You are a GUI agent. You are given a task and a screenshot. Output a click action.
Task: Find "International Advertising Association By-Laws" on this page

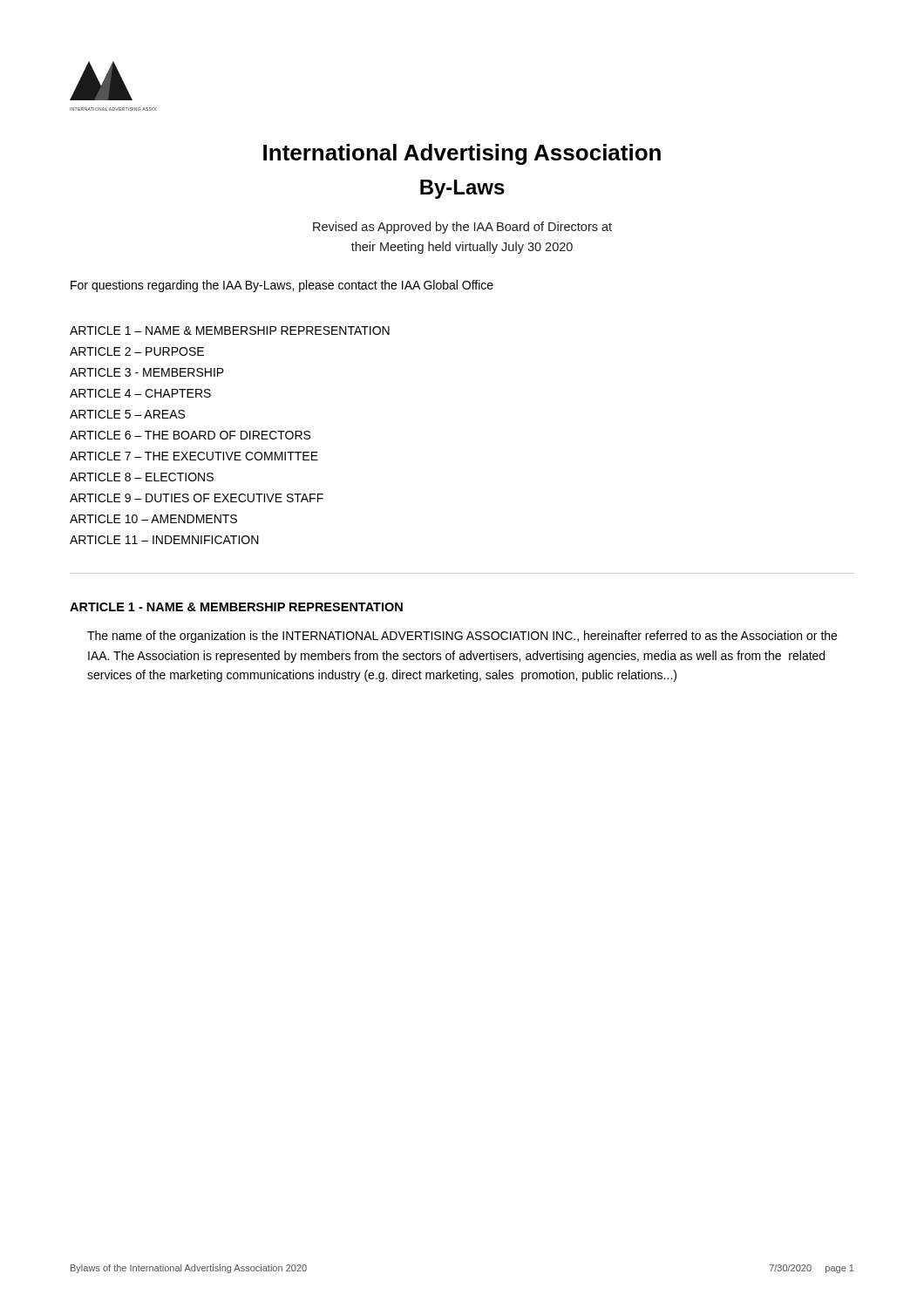462,170
